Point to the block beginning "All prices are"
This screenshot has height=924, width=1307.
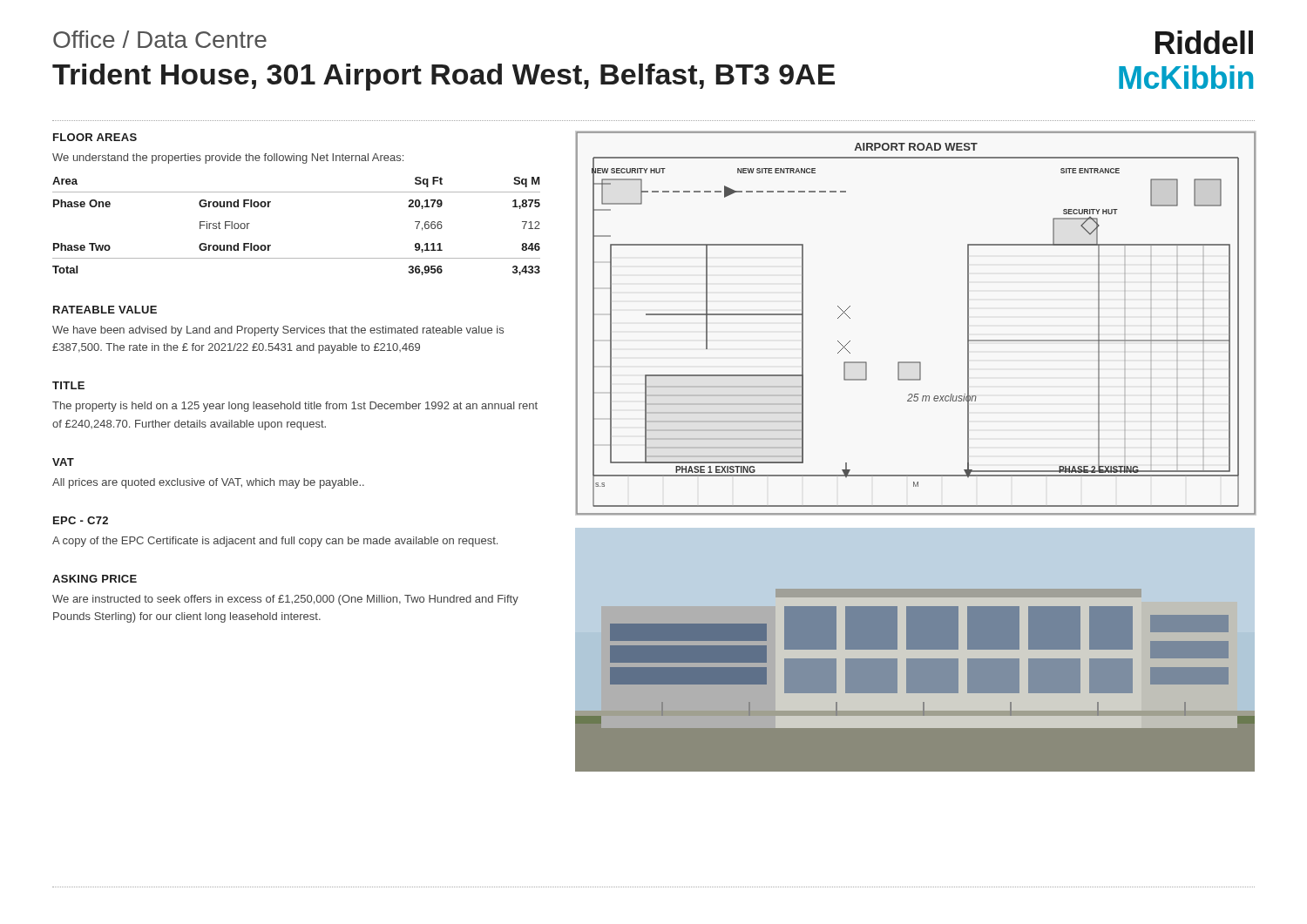209,482
